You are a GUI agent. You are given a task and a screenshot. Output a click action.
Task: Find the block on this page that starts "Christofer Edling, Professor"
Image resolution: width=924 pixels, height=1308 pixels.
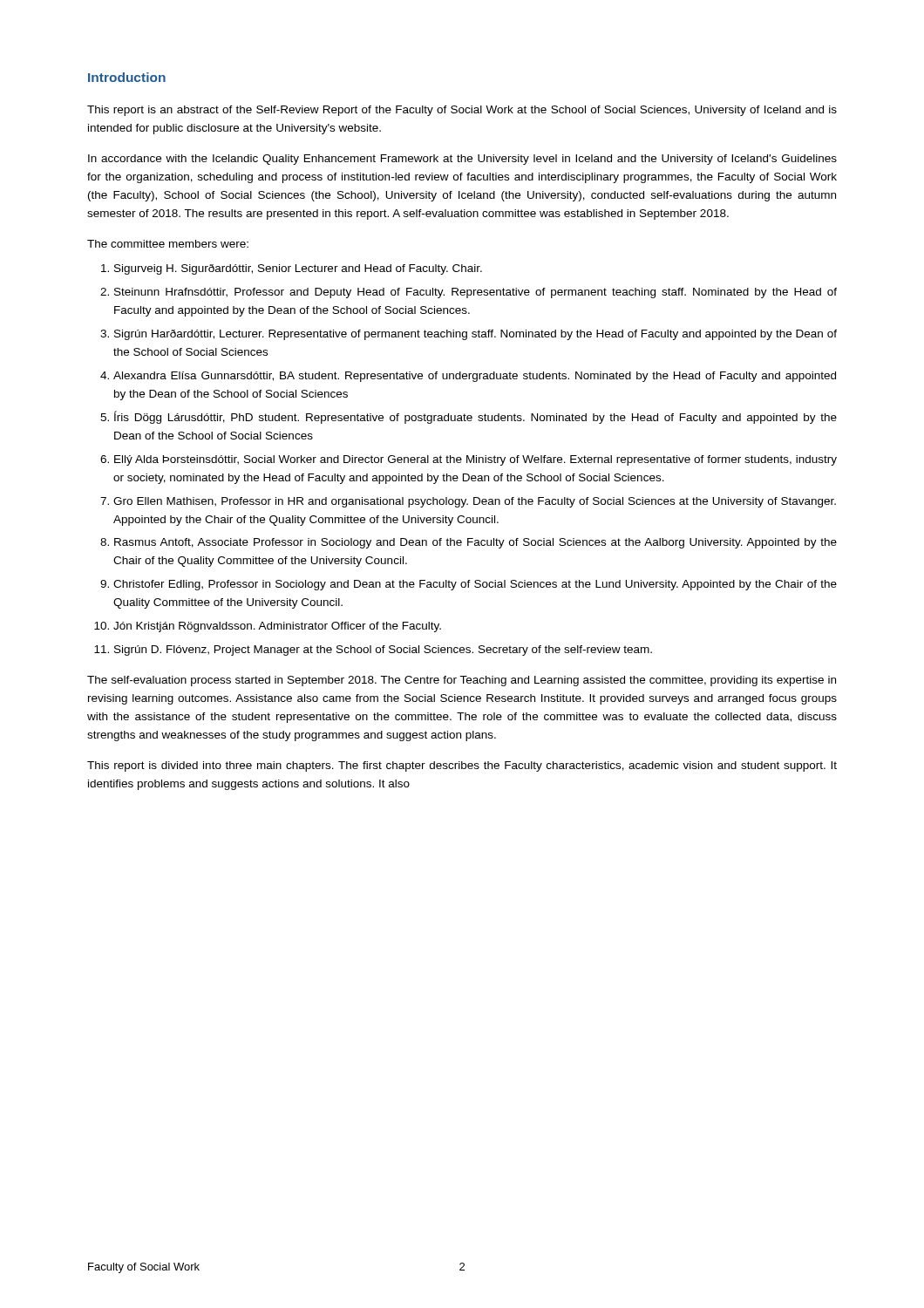pos(475,593)
